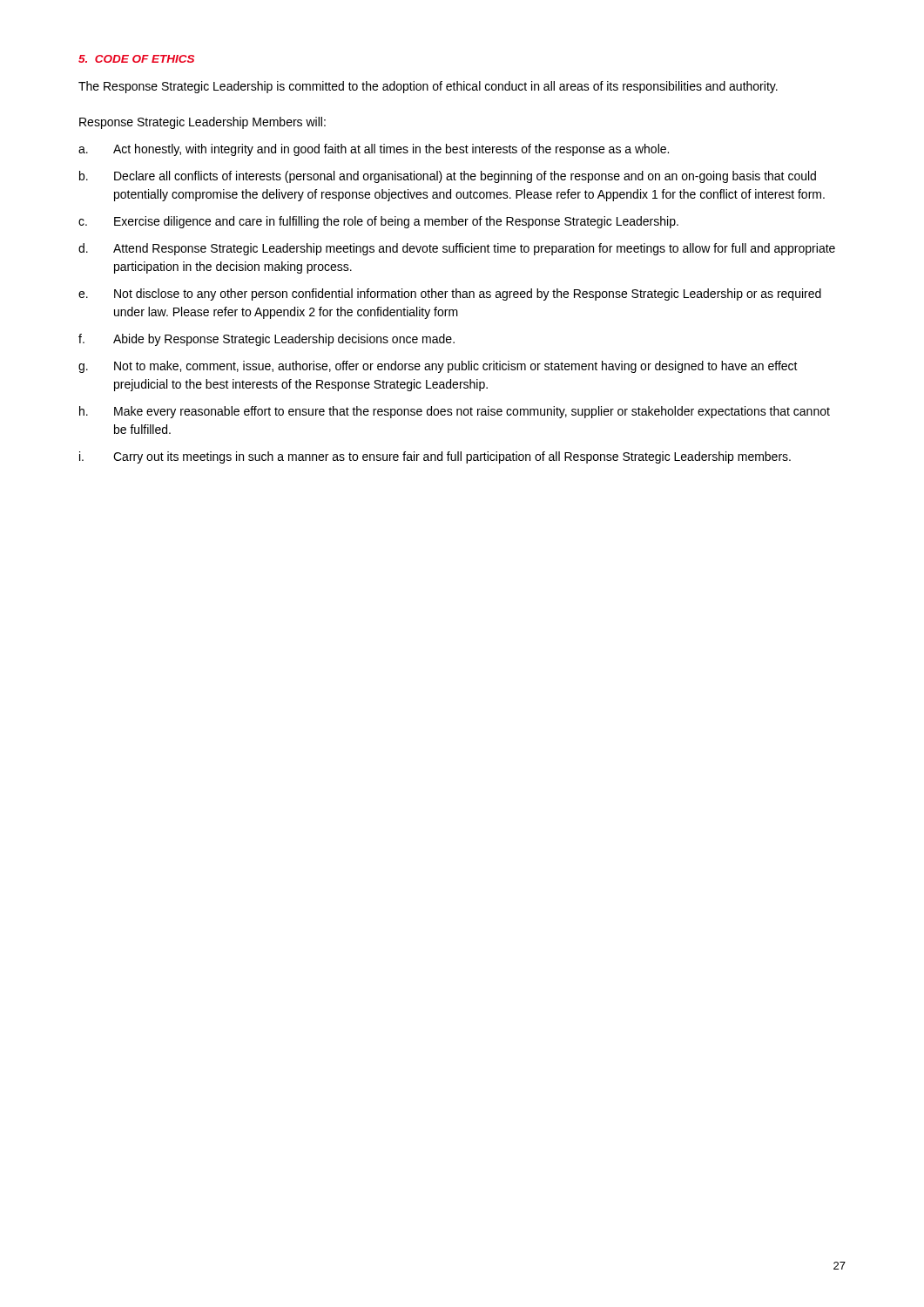Click the passage that begins "e. Not disclose to any other"
924x1307 pixels.
[x=462, y=303]
